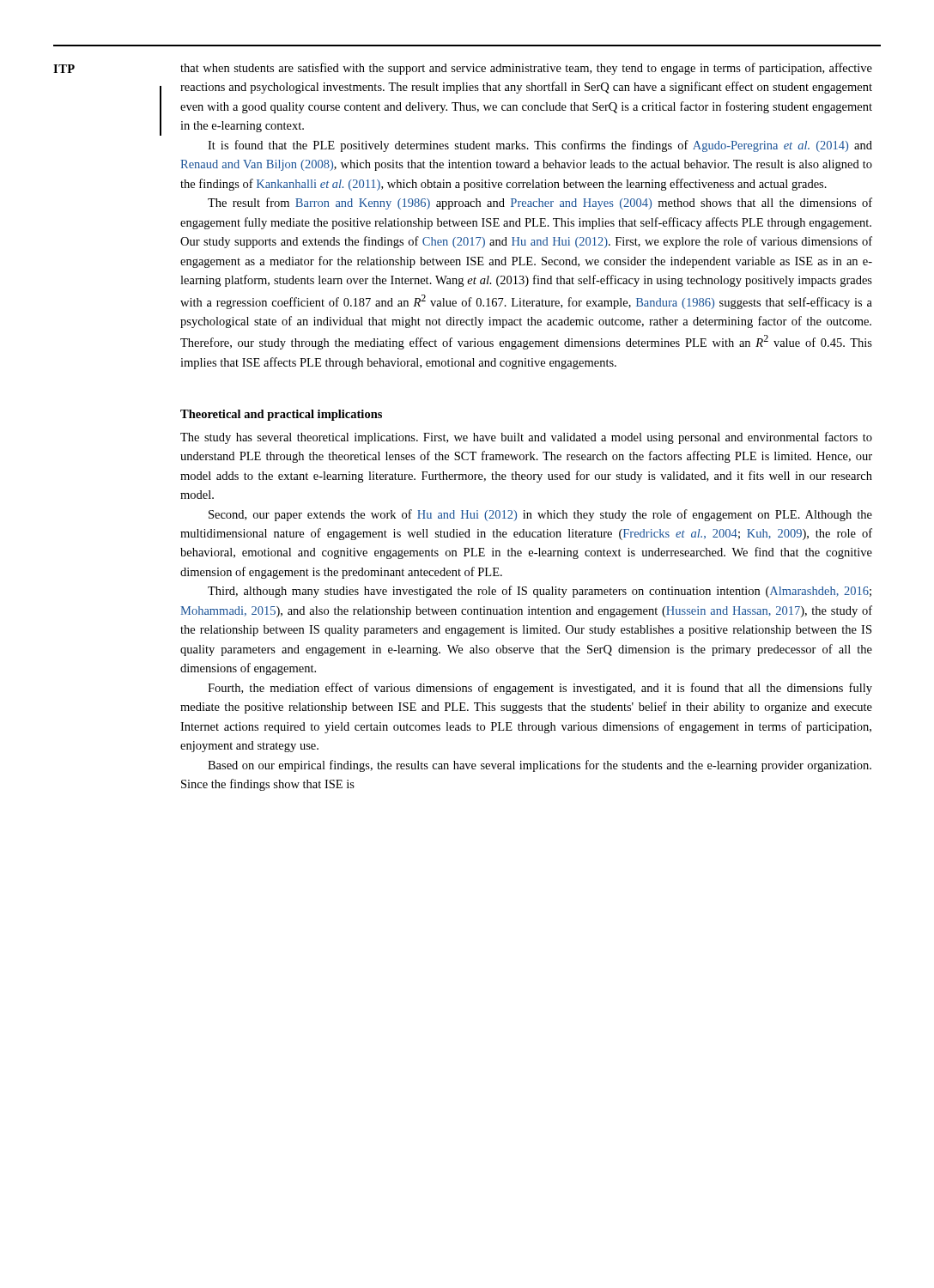Find the text block that says "Based on our empirical findings,"
This screenshot has height=1288, width=934.
pyautogui.click(x=526, y=775)
